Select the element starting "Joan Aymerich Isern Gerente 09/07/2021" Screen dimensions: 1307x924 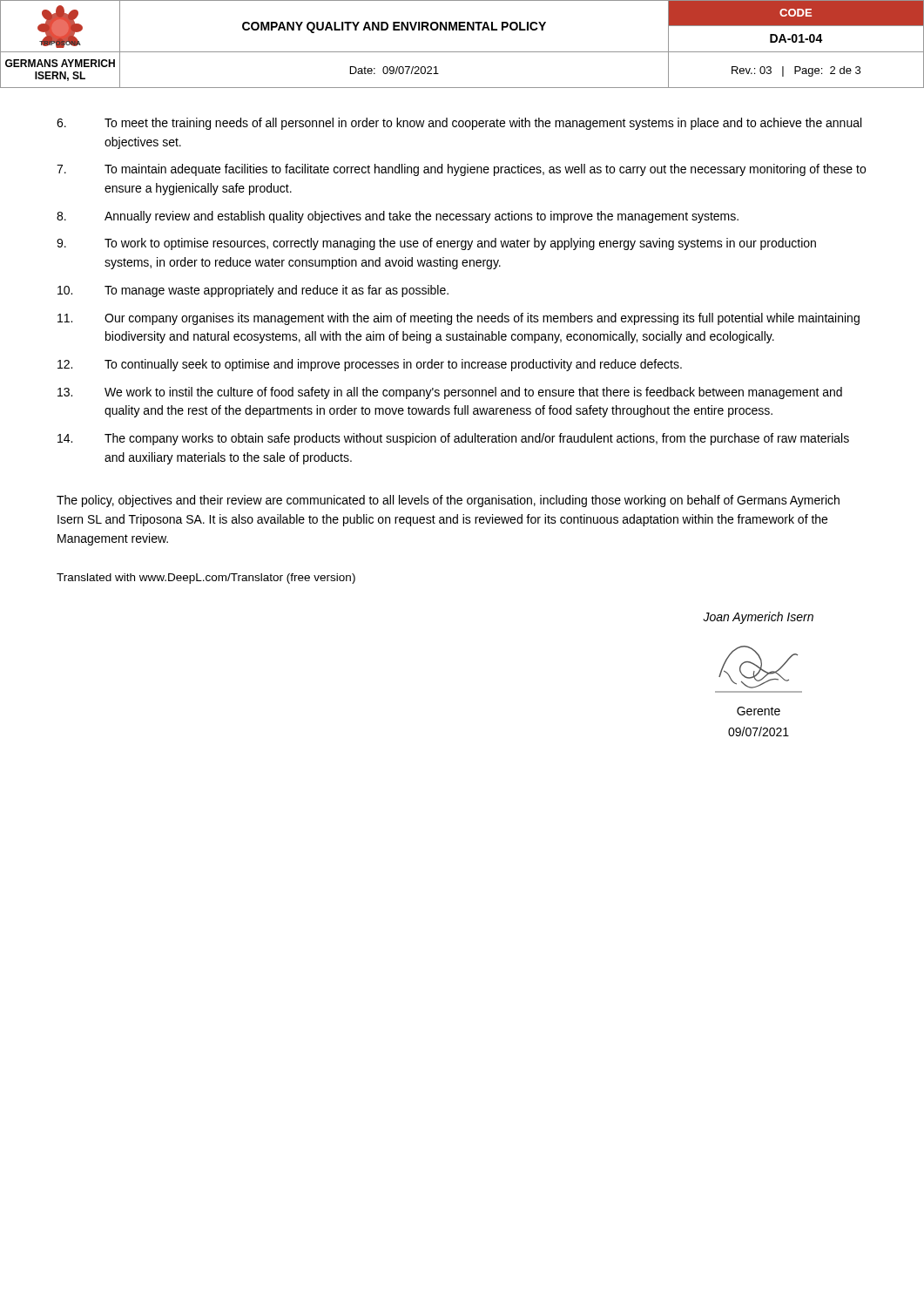[759, 675]
